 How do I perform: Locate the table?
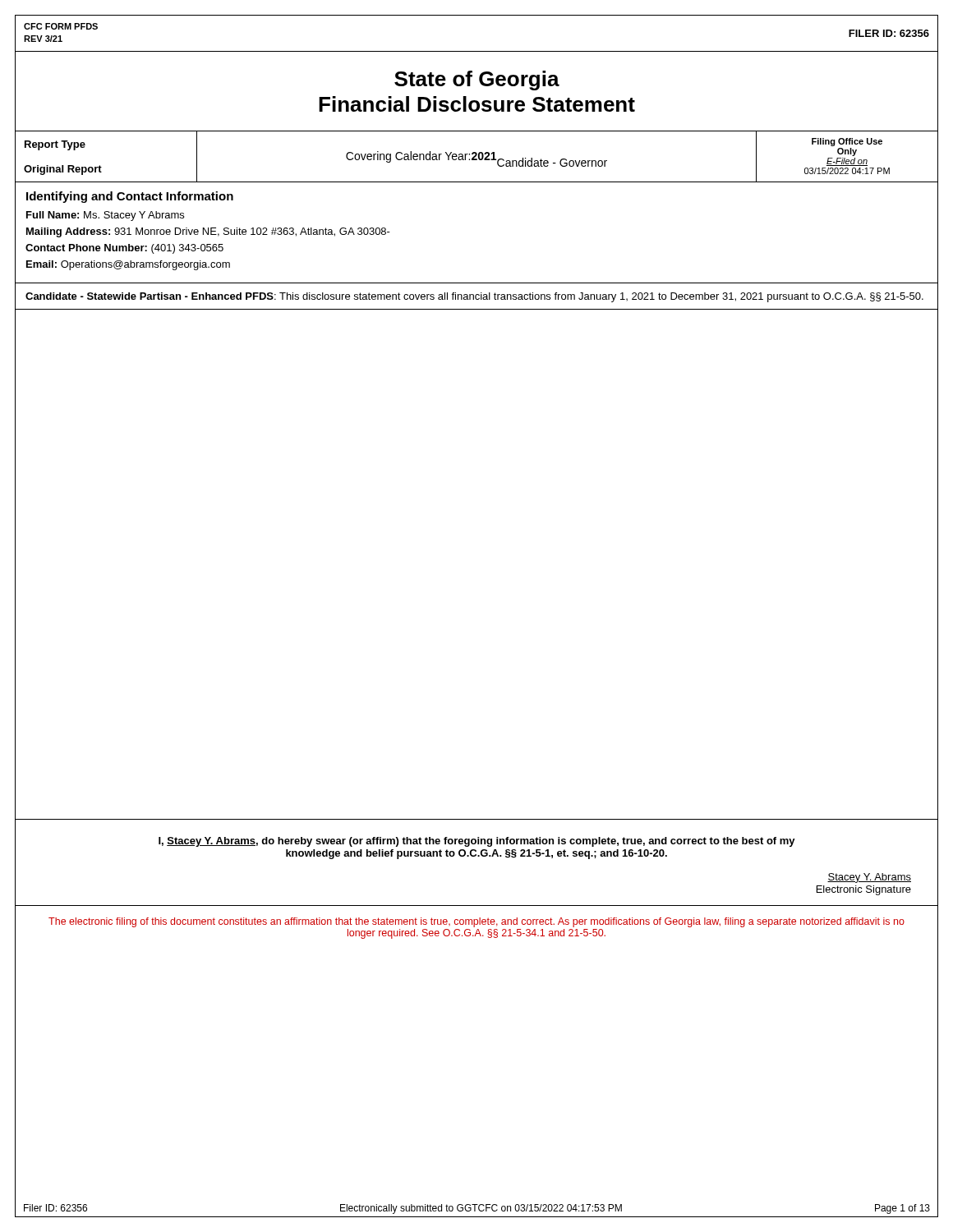476,157
